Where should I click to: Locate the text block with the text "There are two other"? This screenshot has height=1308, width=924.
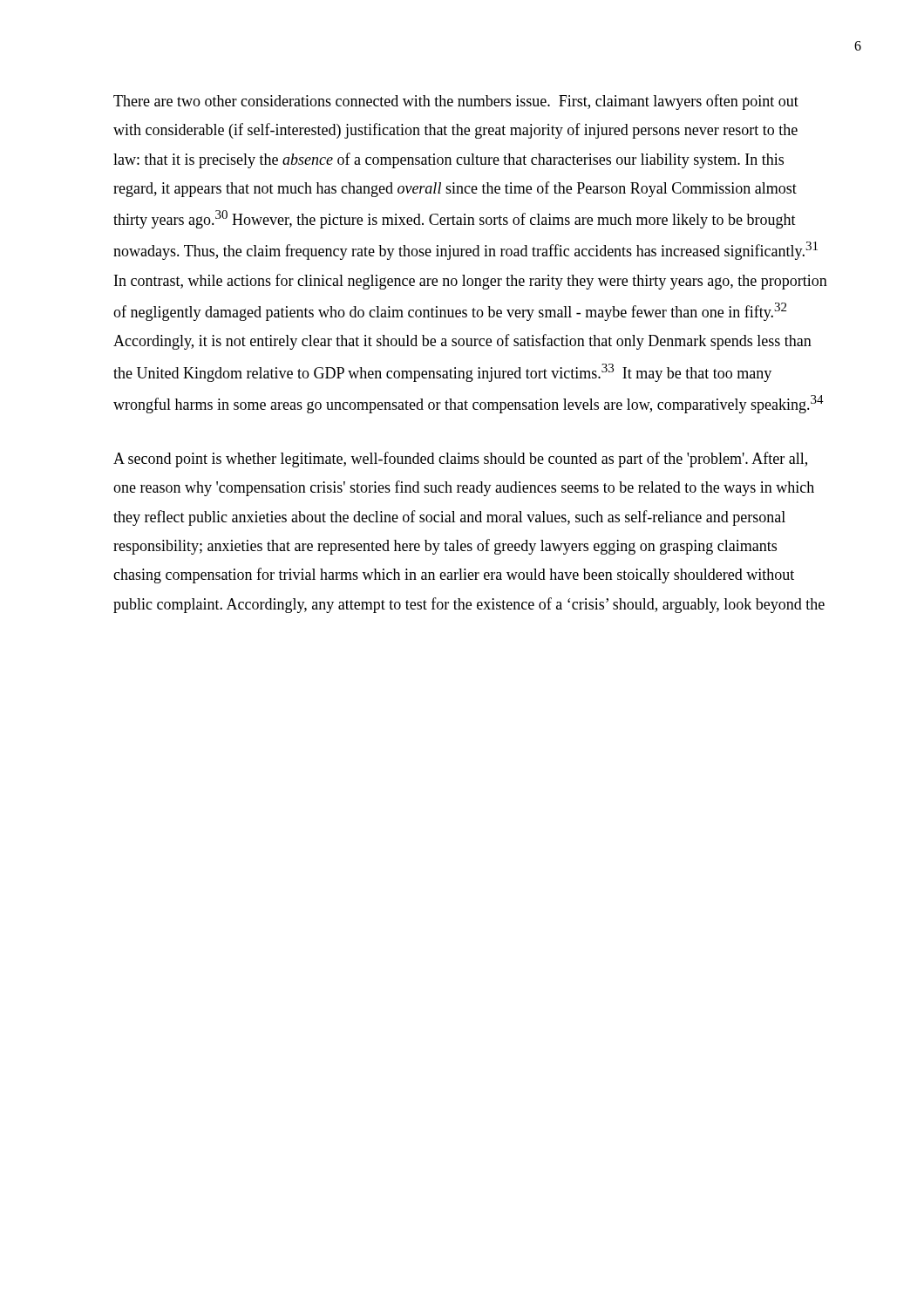pyautogui.click(x=470, y=253)
